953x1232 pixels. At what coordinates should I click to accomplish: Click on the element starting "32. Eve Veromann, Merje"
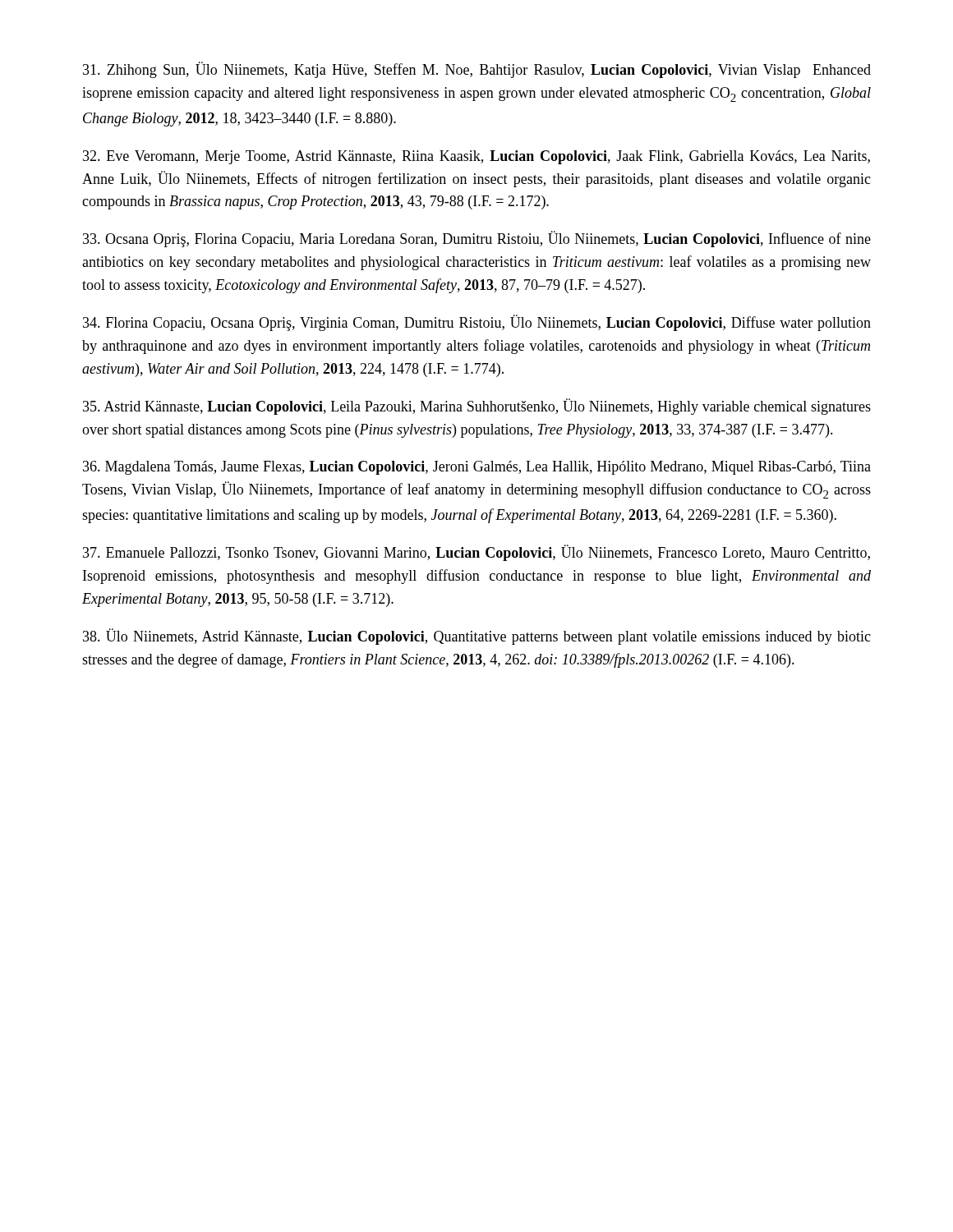pos(476,179)
